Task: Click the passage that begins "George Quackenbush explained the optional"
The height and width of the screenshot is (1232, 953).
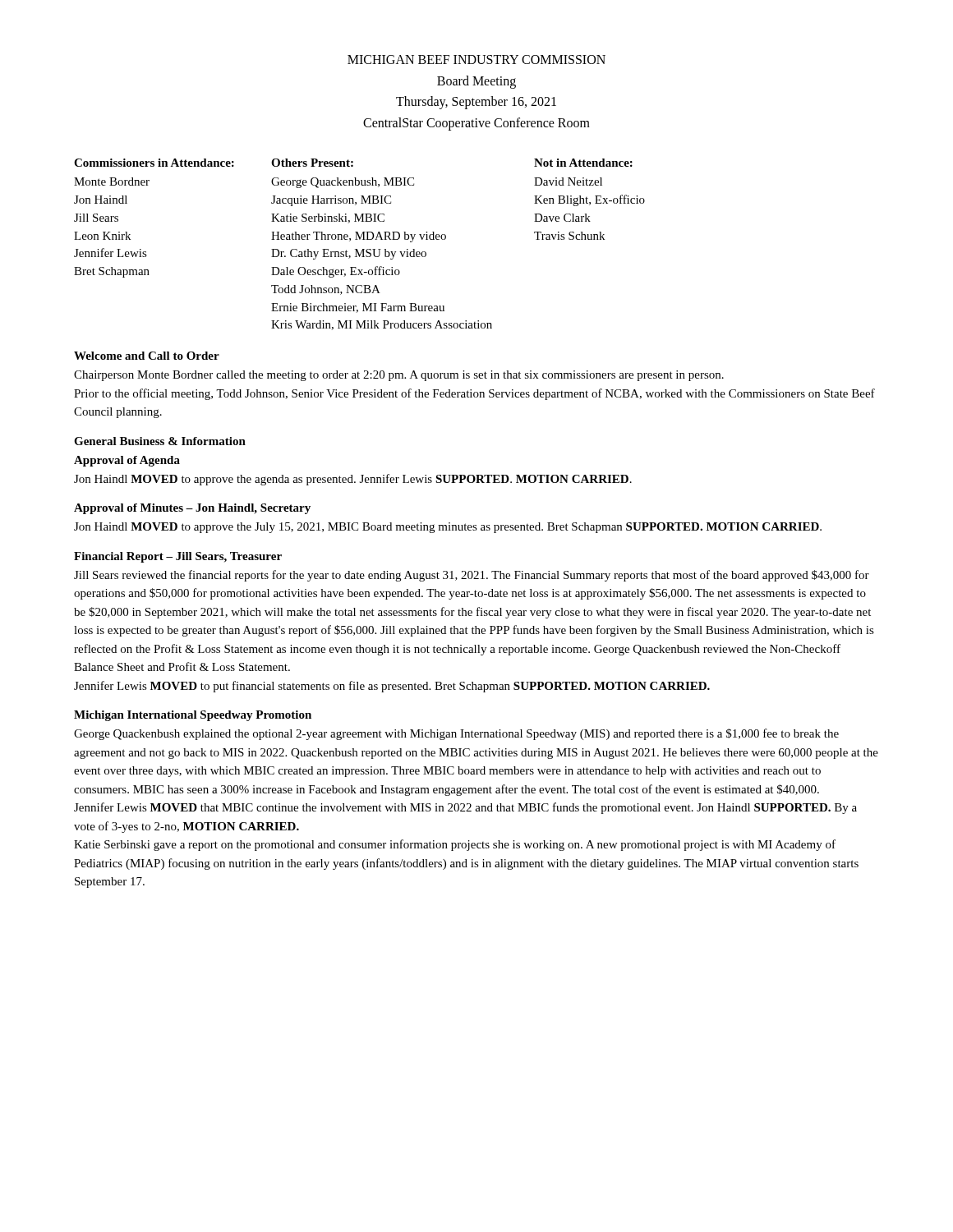Action: coord(476,808)
